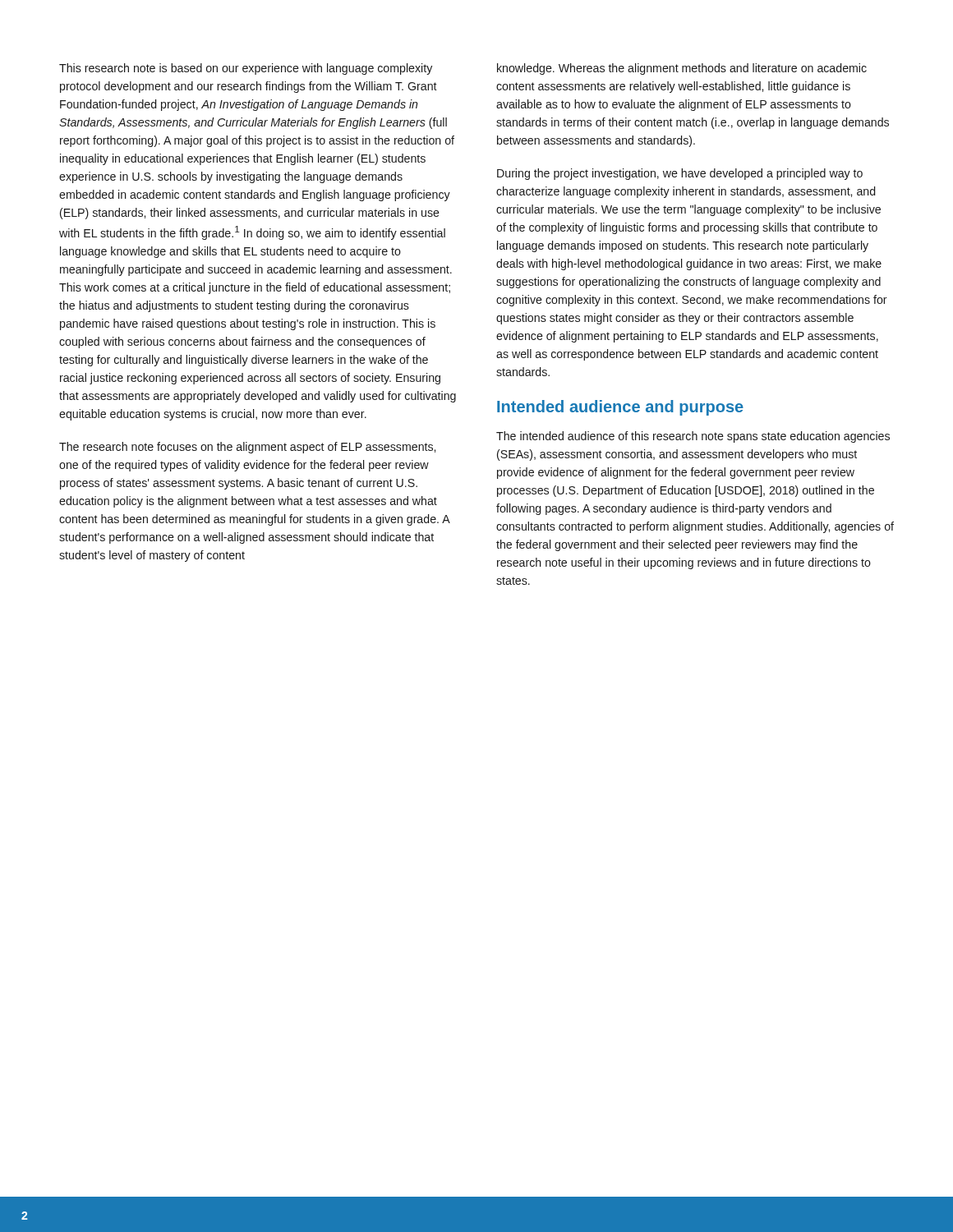This screenshot has width=953, height=1232.
Task: Select the text block with the text "knowledge. Whereas the"
Action: click(x=695, y=104)
